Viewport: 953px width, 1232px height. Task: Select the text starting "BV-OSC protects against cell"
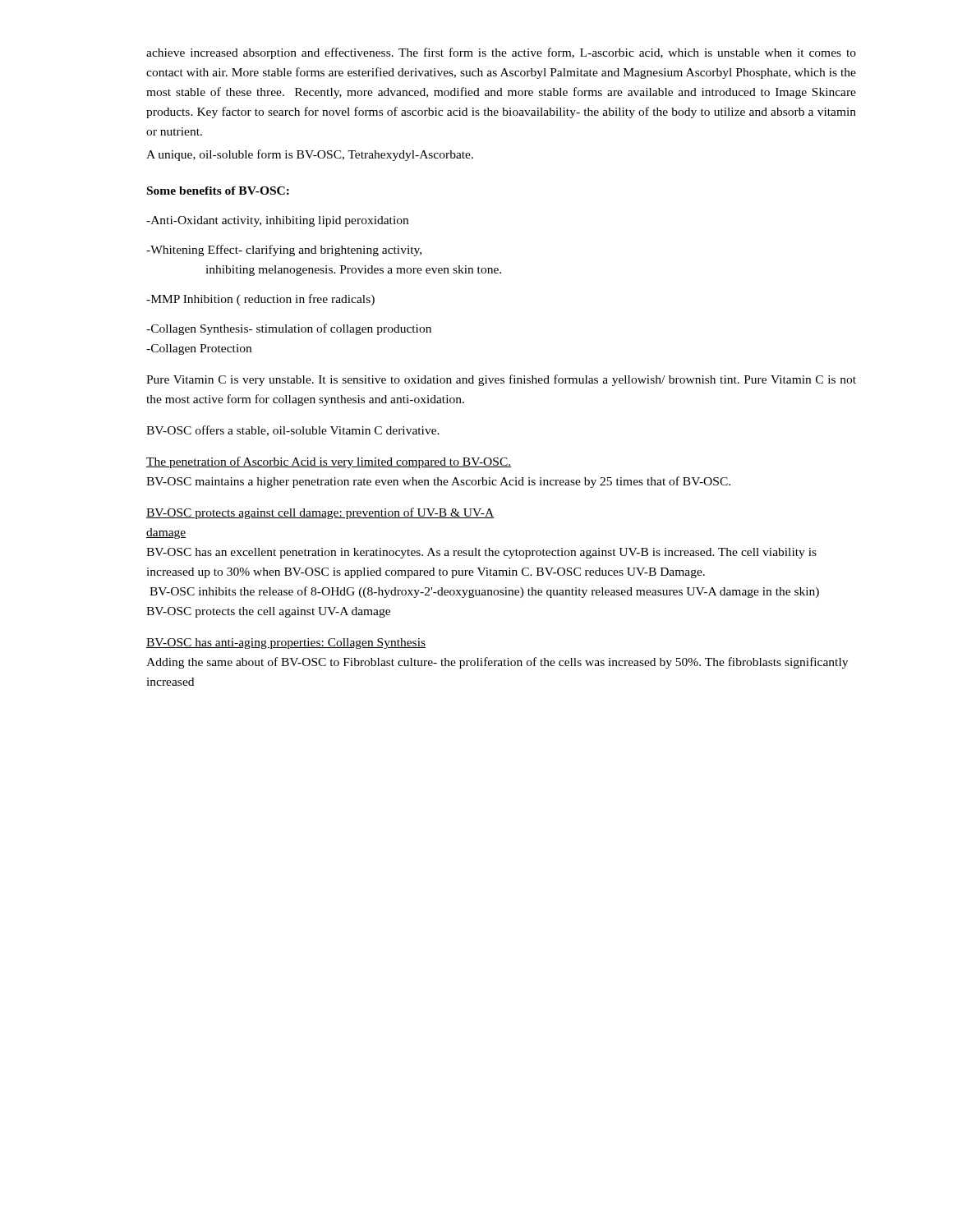(483, 562)
